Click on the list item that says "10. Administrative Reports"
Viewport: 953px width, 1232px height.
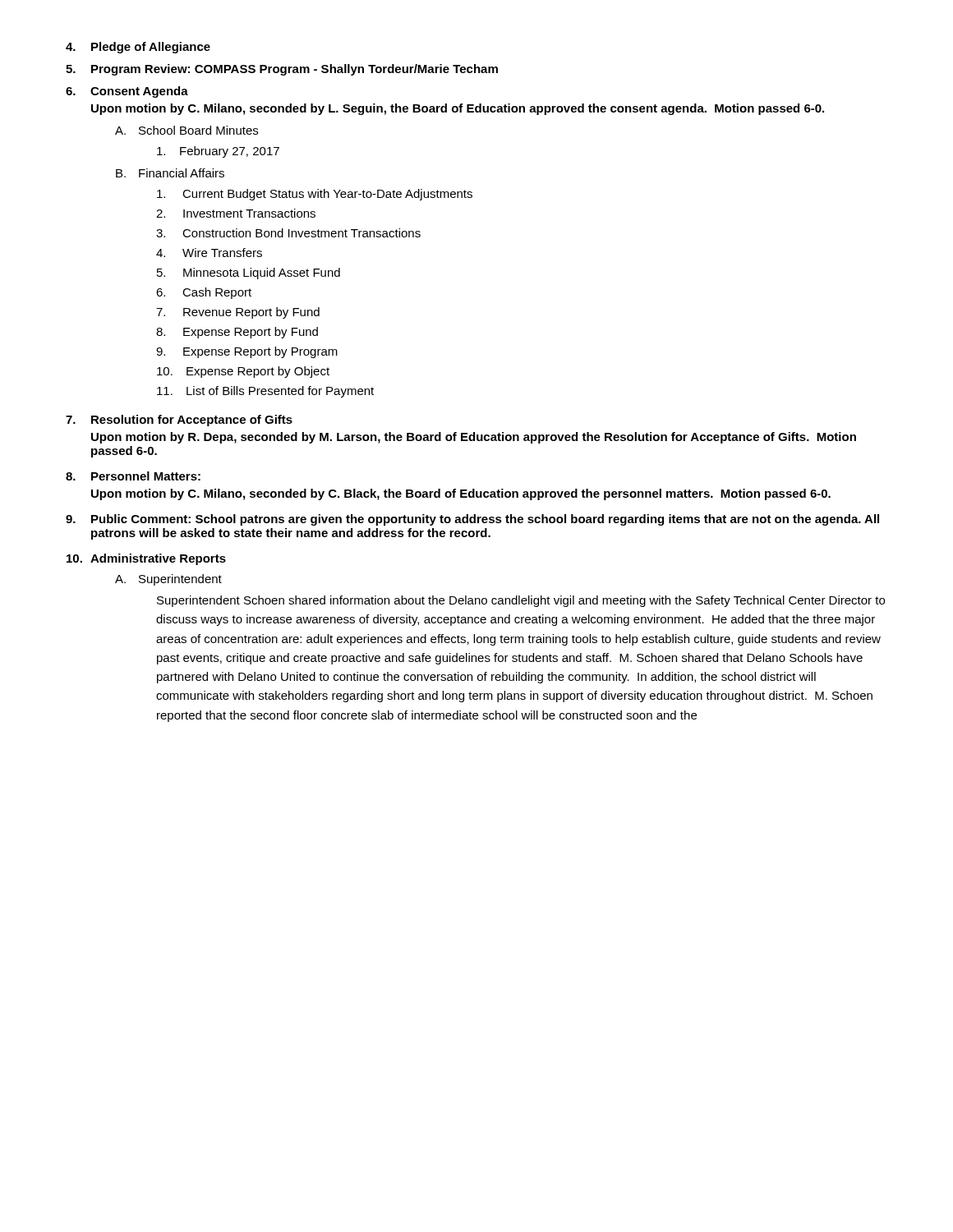tap(146, 558)
